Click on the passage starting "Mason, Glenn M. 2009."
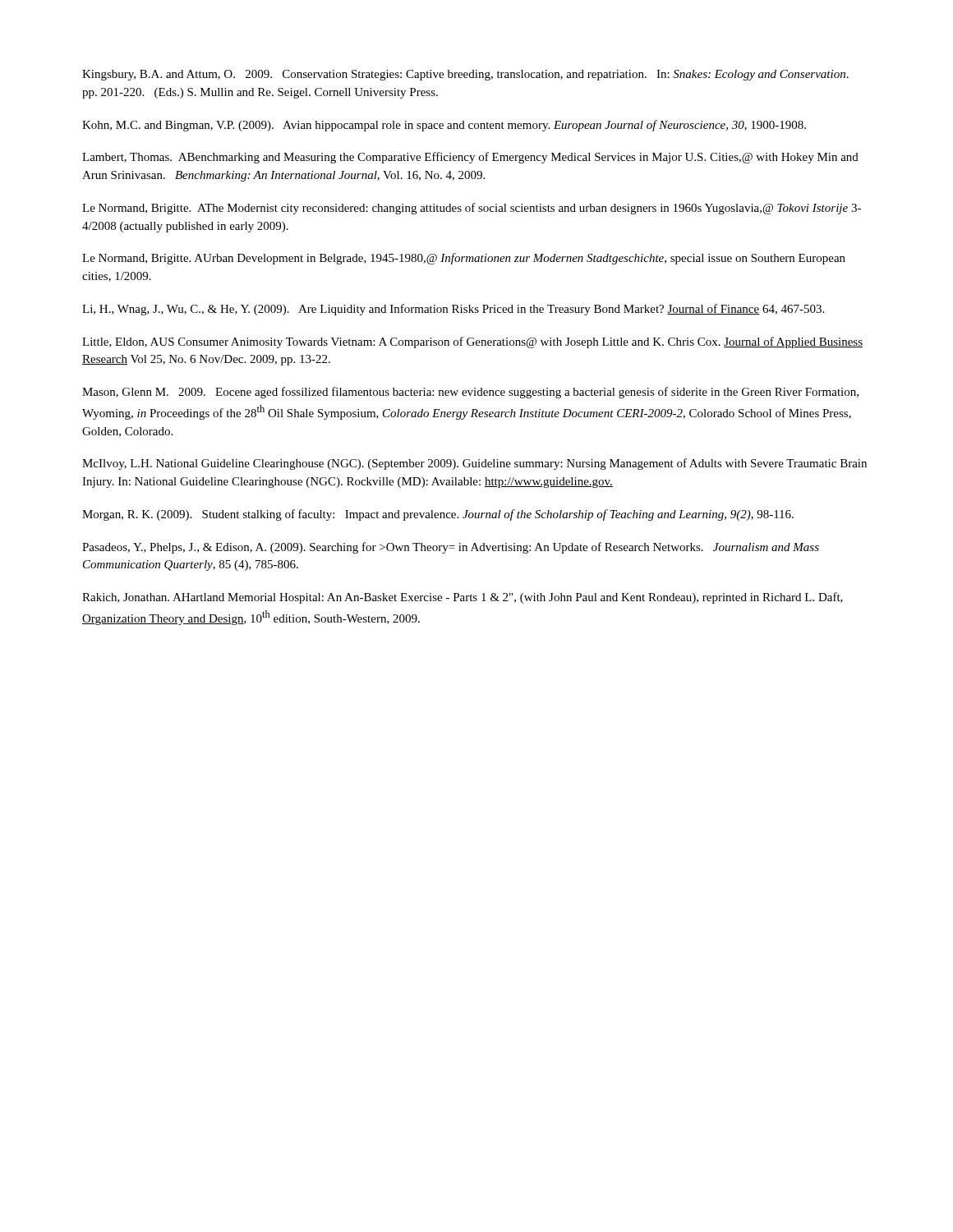Screen dimensions: 1232x953 pyautogui.click(x=471, y=411)
